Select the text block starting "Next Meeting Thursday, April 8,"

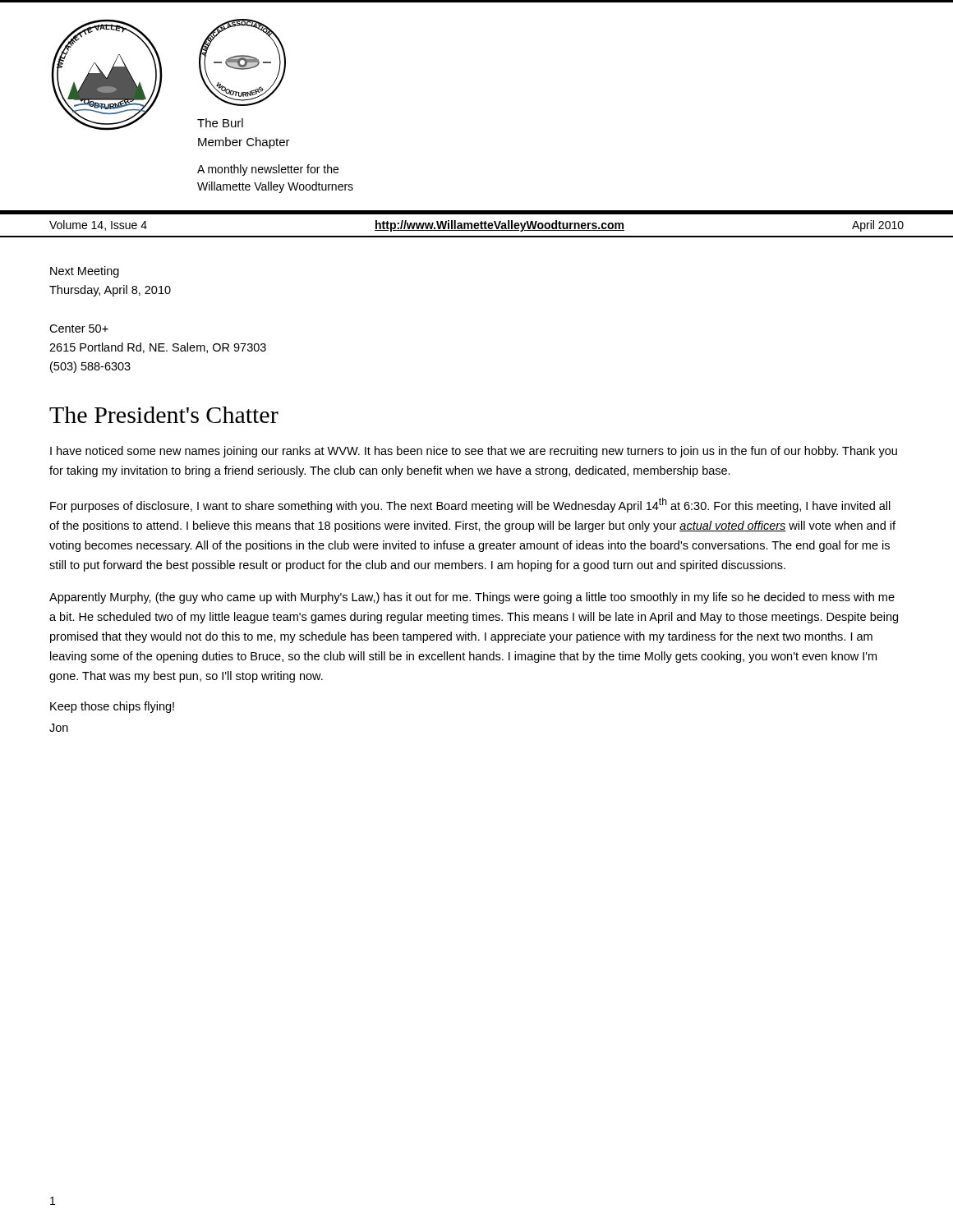(x=85, y=272)
